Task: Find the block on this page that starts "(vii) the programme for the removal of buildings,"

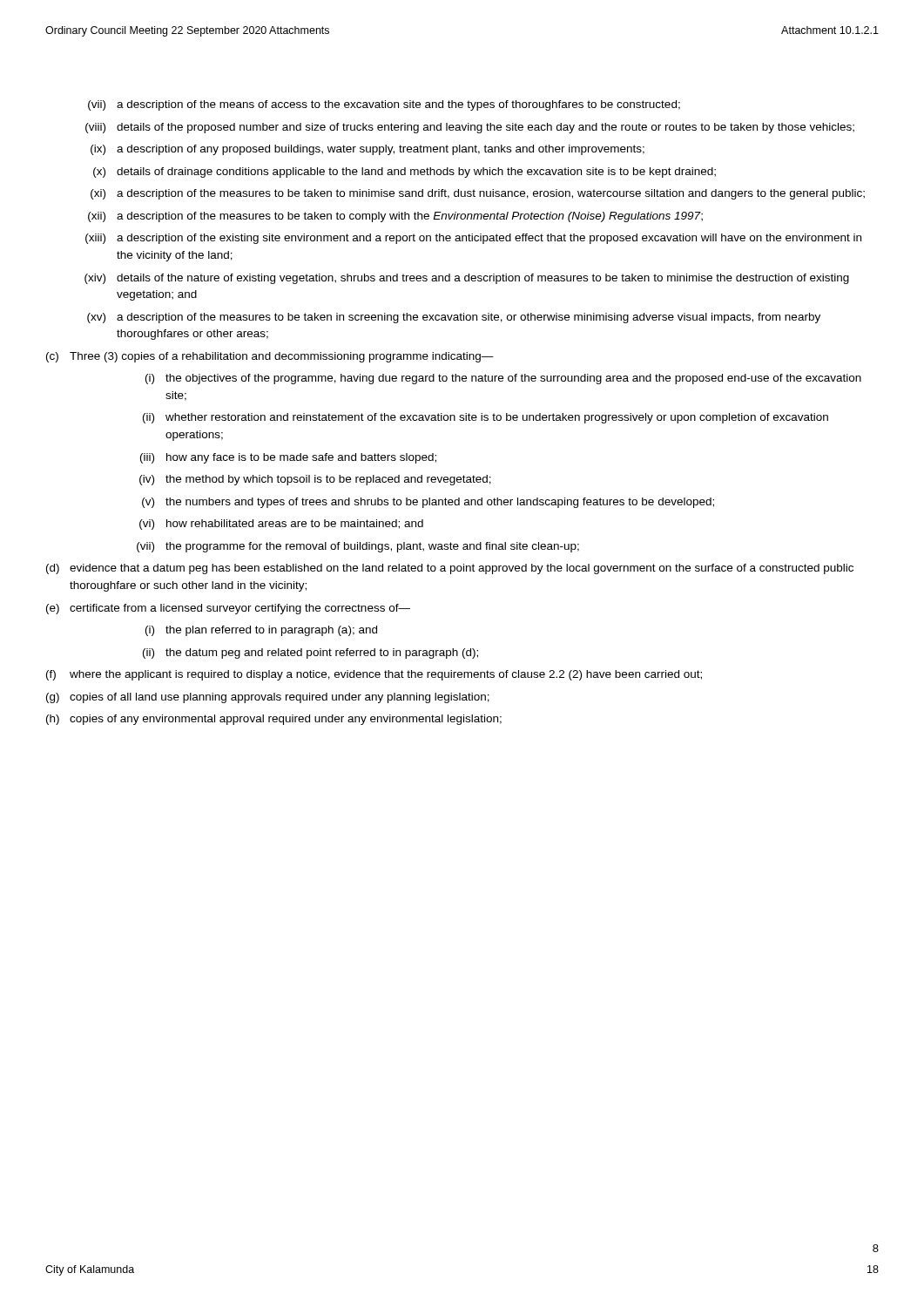Action: click(486, 546)
